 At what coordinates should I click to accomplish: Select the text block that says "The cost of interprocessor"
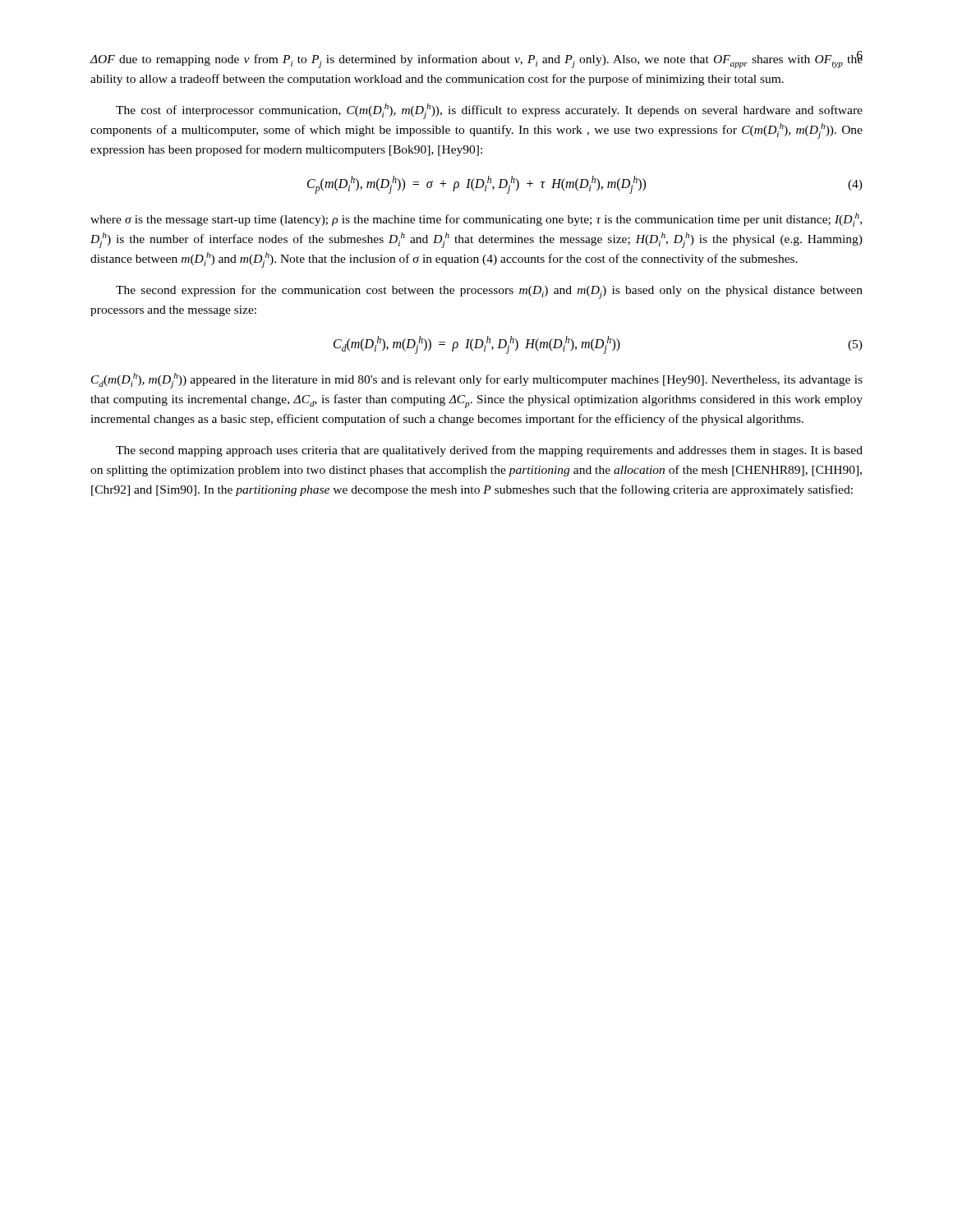point(476,128)
